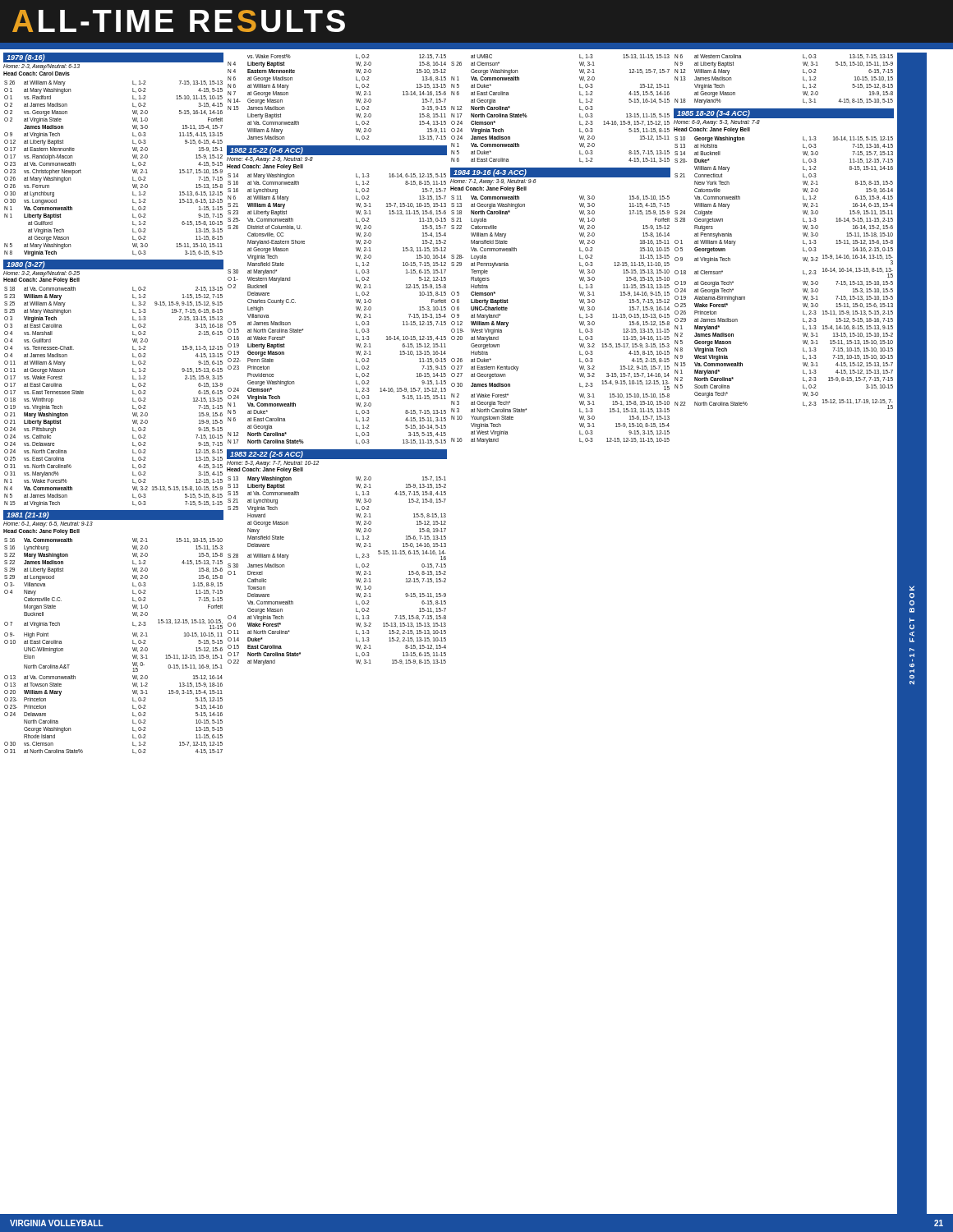Find the text block that reads "Home: 4-5, Away:"

coord(270,163)
